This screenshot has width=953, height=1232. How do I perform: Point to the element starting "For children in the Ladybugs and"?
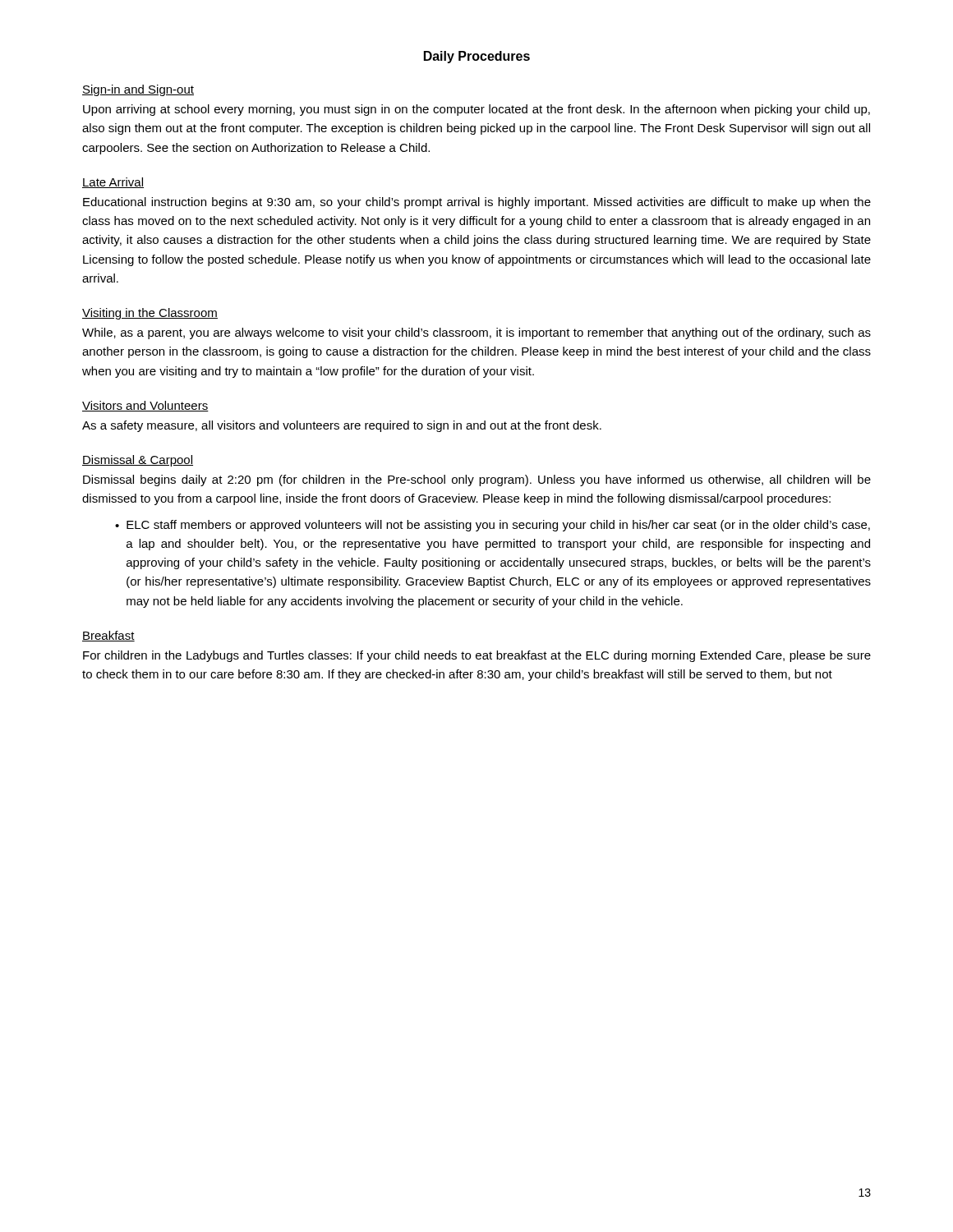(x=476, y=664)
